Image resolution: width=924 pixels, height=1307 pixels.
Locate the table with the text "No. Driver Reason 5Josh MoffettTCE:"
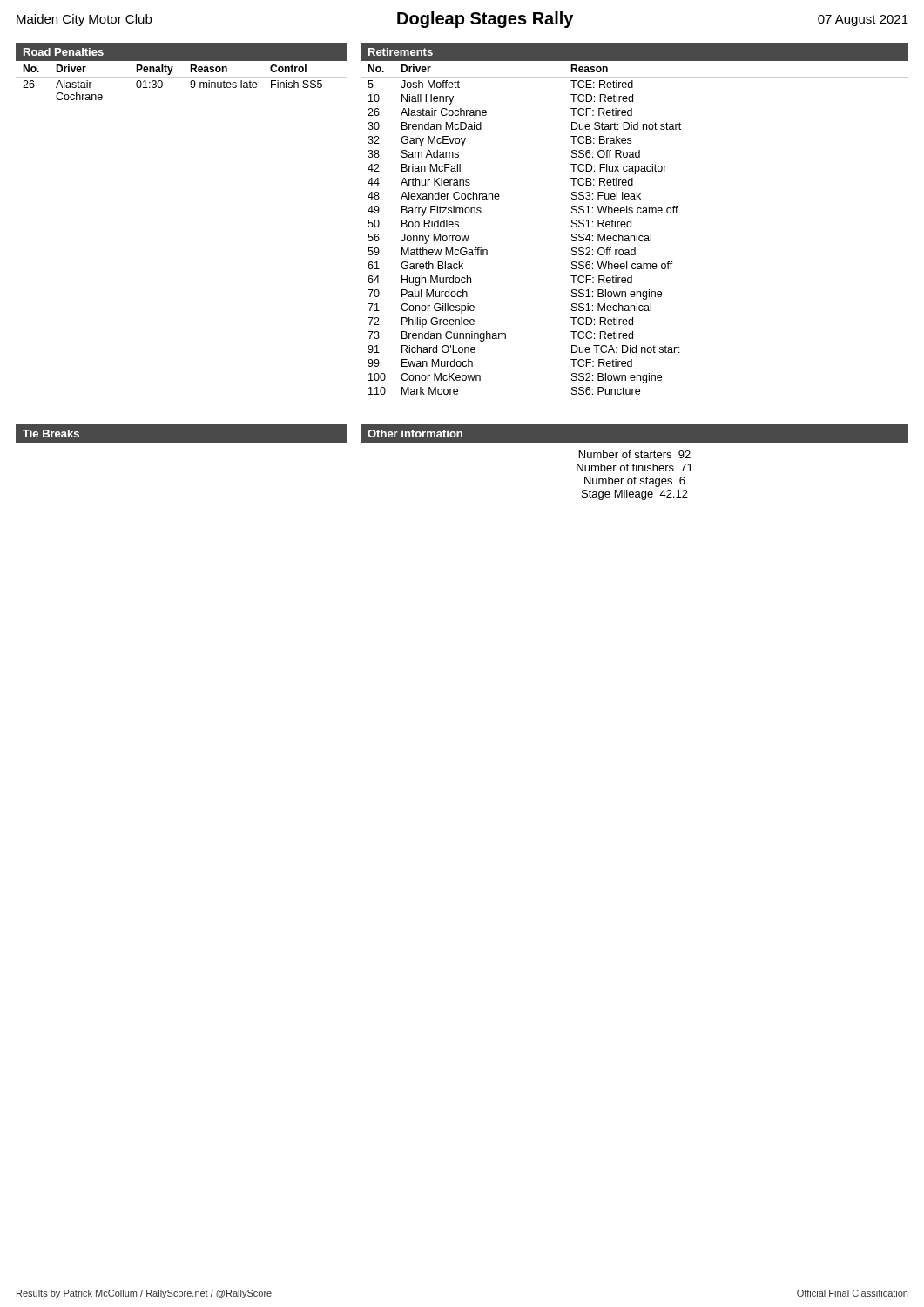click(x=634, y=230)
